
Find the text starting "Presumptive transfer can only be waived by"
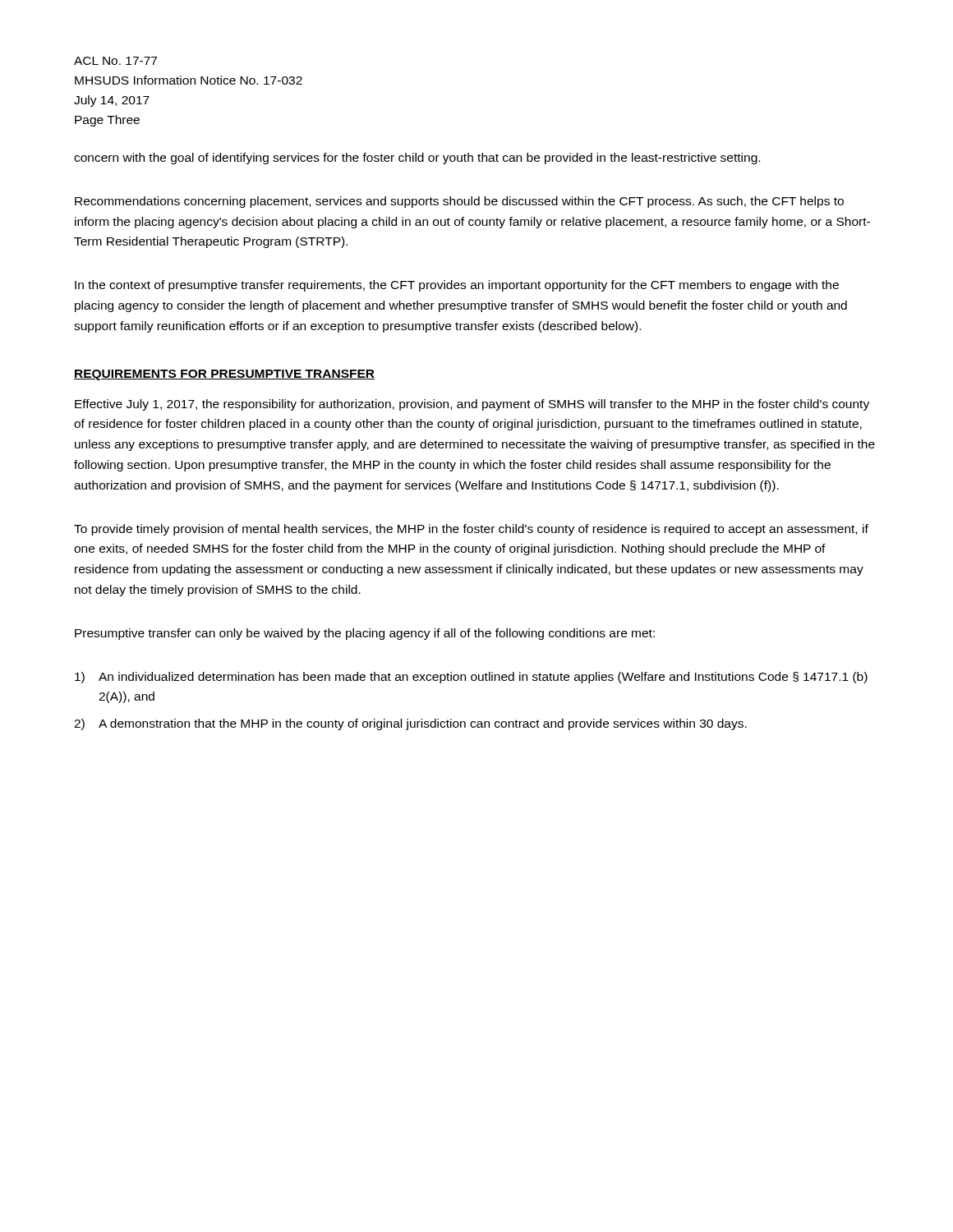(365, 633)
